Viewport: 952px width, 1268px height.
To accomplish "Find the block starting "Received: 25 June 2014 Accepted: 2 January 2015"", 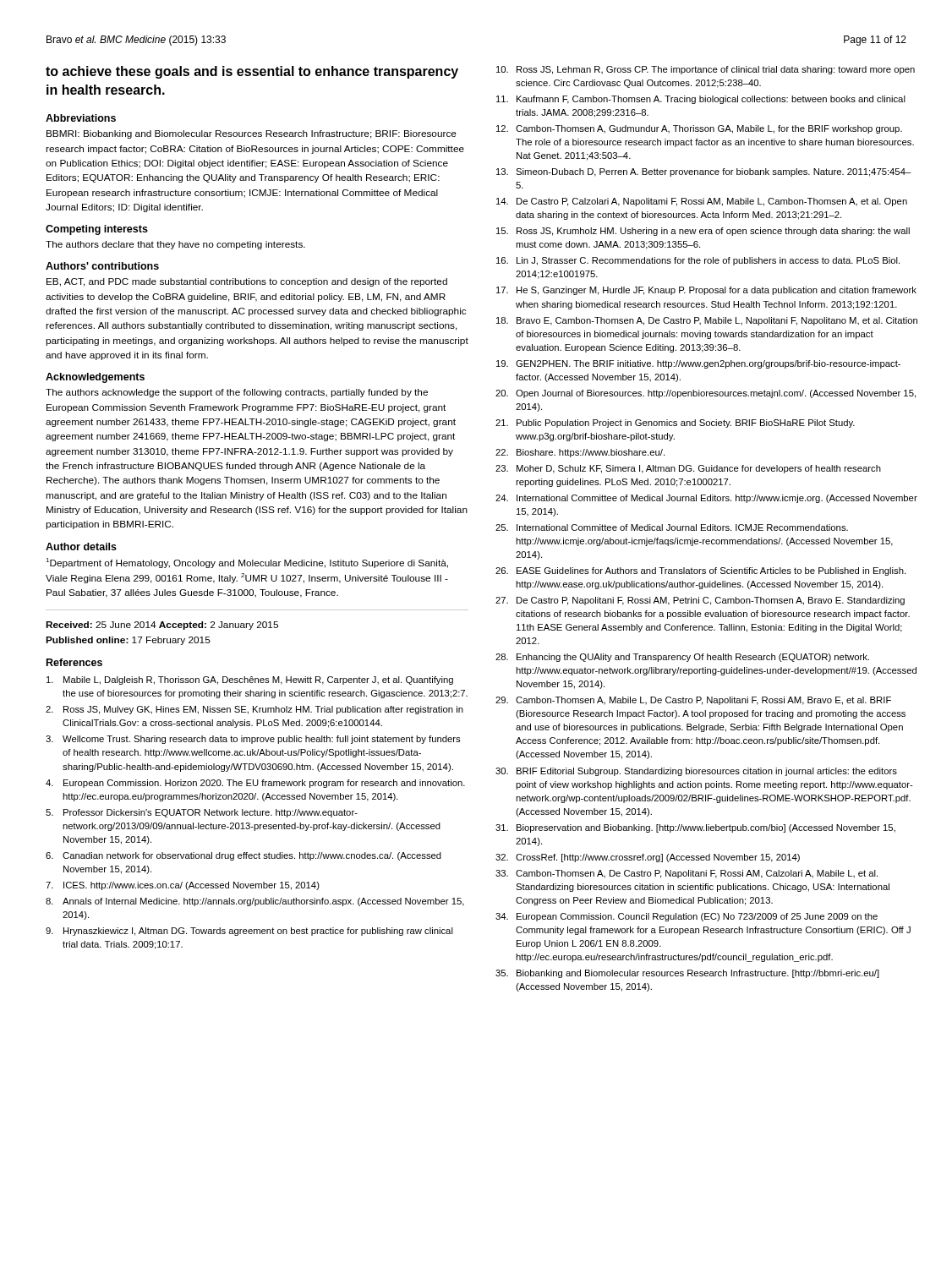I will click(x=162, y=632).
